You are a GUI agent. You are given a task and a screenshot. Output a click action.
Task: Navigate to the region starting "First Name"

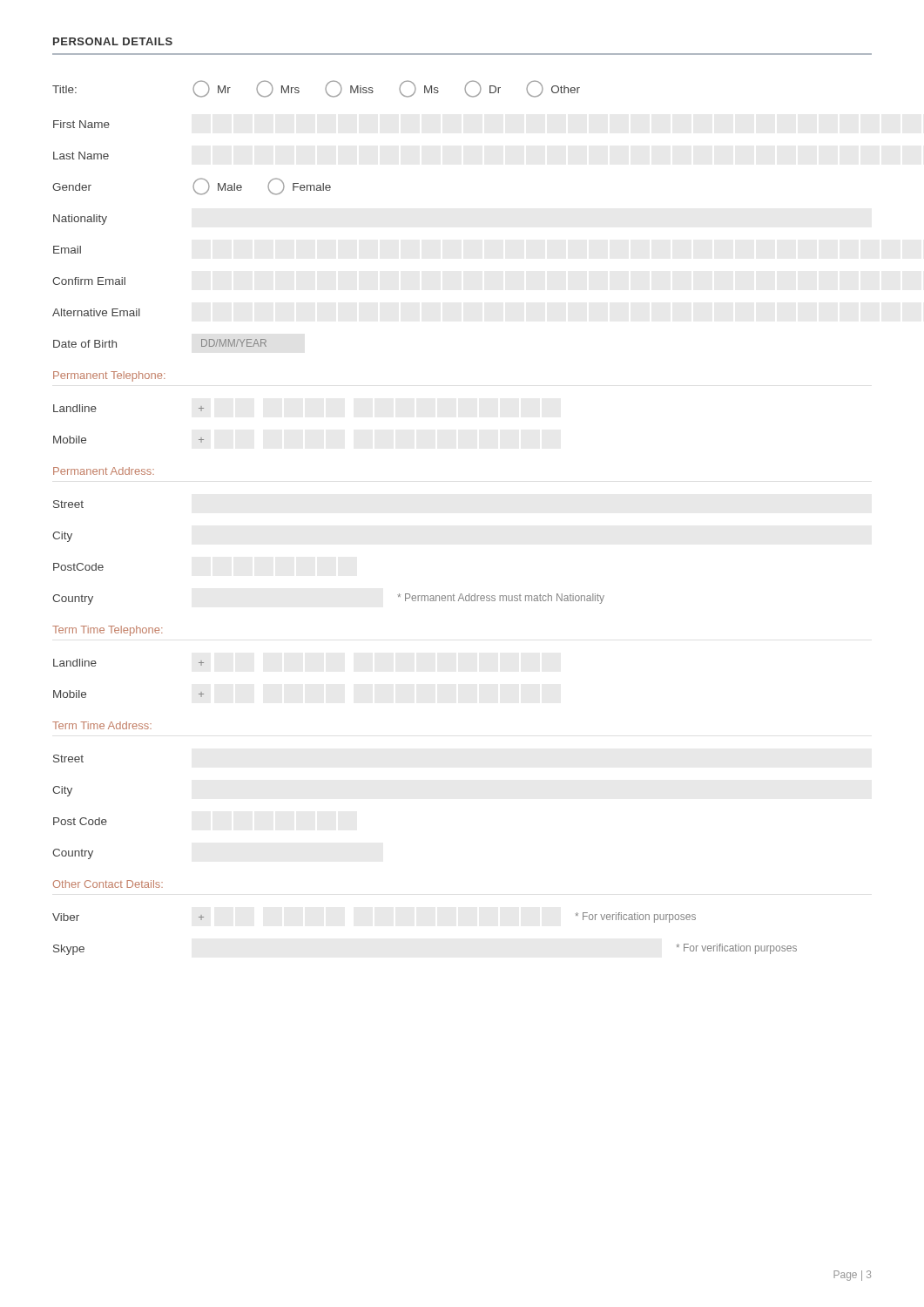click(81, 124)
